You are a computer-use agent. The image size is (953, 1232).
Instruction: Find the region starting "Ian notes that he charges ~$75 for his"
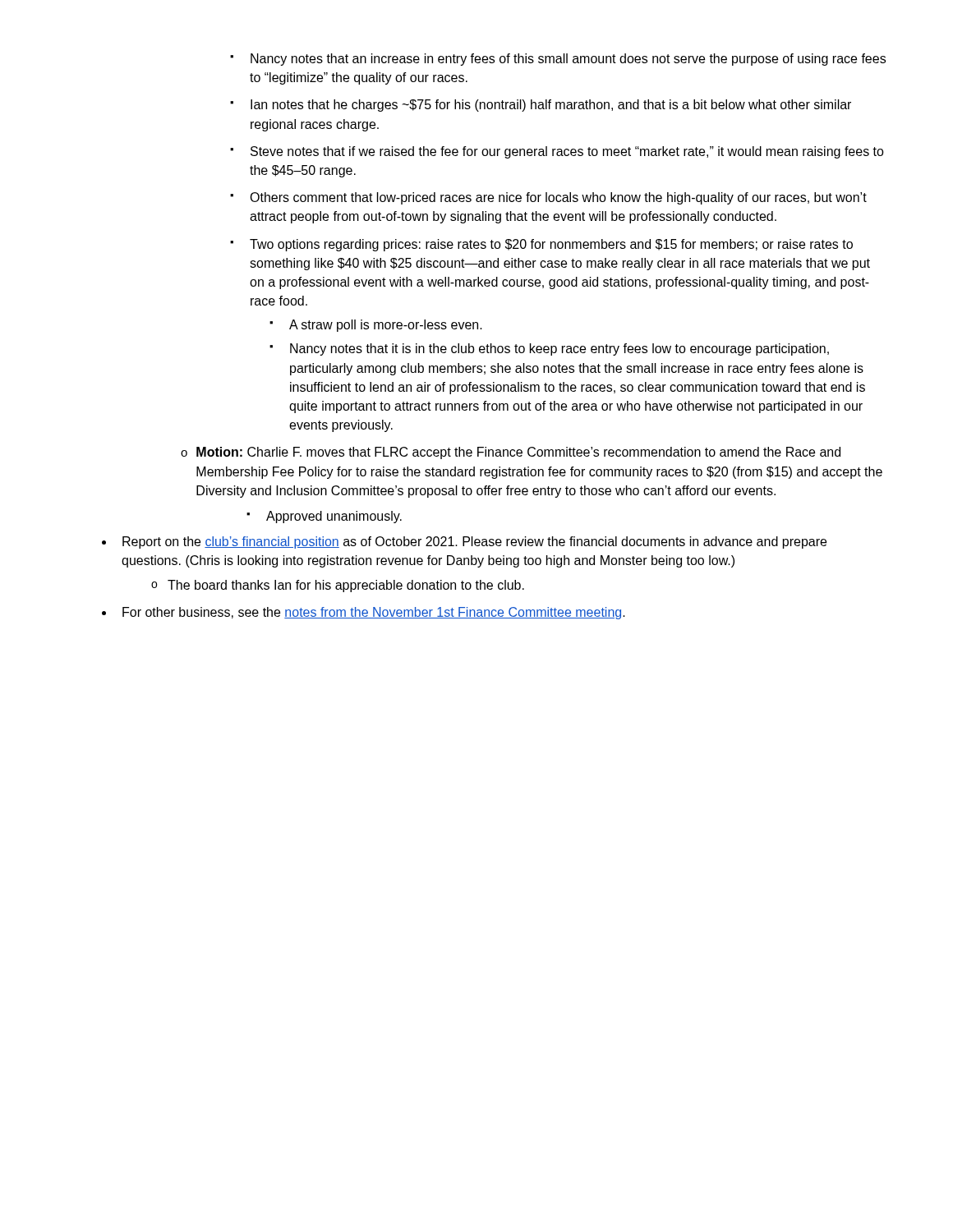[551, 115]
